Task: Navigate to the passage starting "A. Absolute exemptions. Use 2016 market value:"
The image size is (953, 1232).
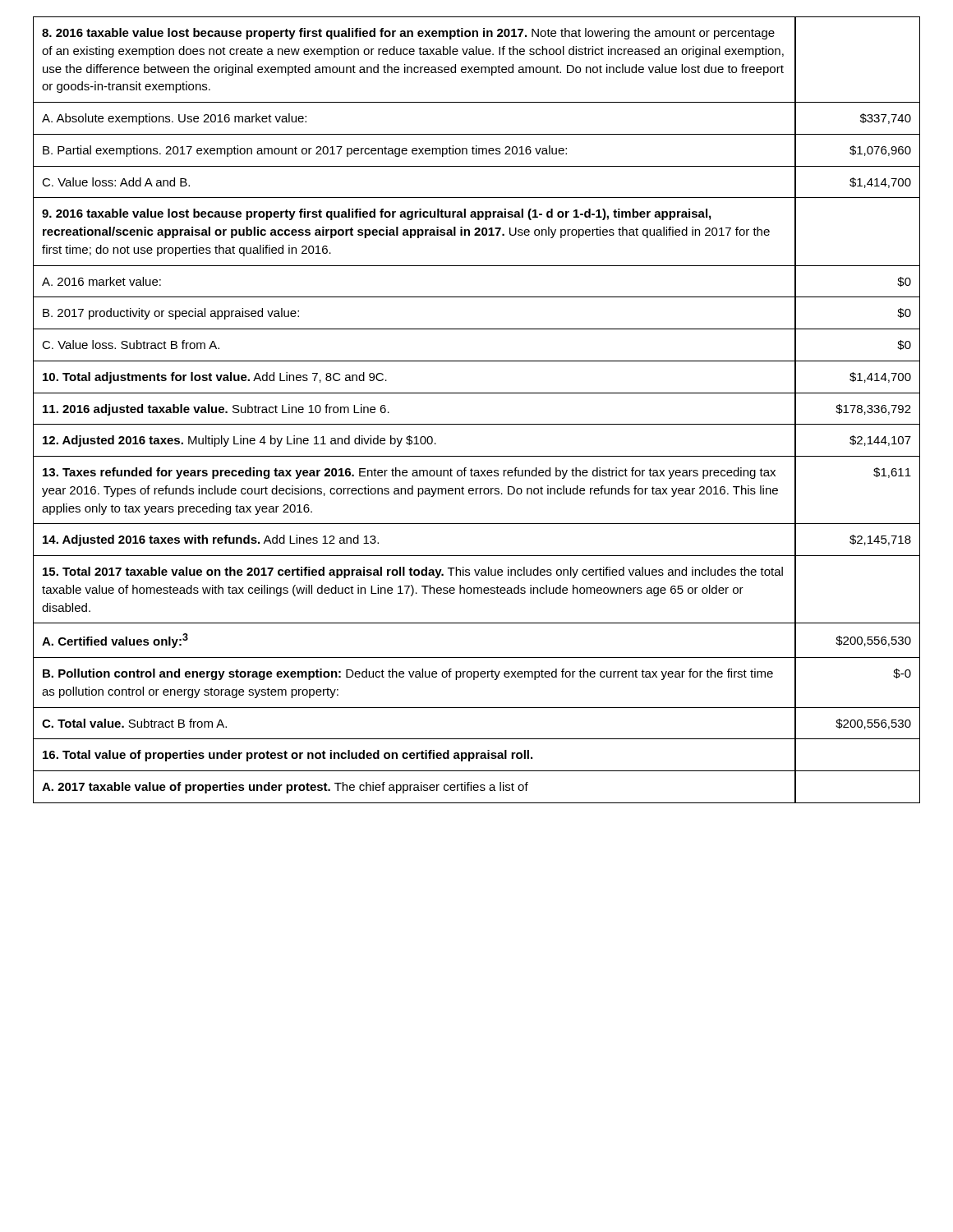Action: pos(175,118)
